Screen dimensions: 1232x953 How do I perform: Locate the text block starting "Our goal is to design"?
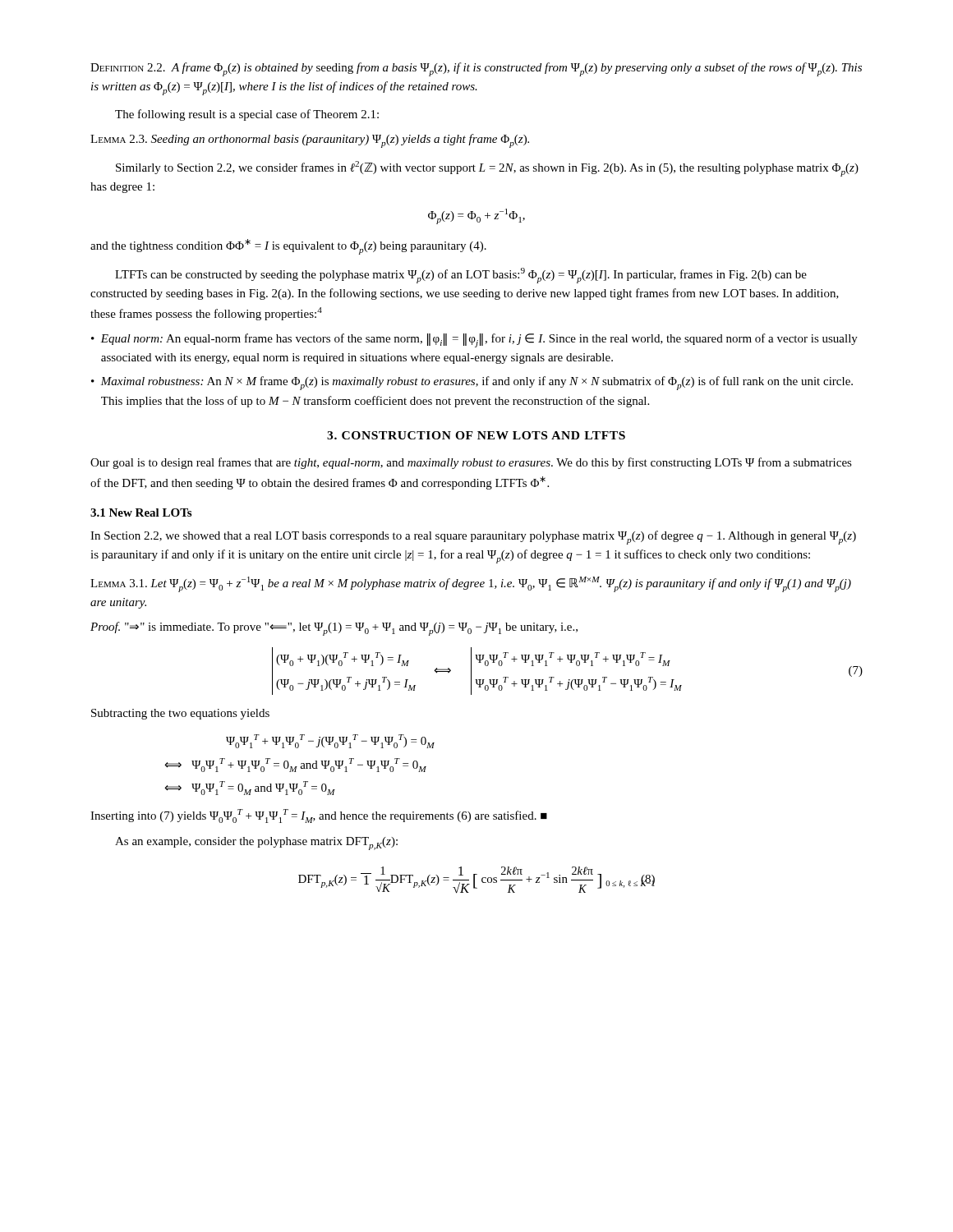(x=476, y=473)
